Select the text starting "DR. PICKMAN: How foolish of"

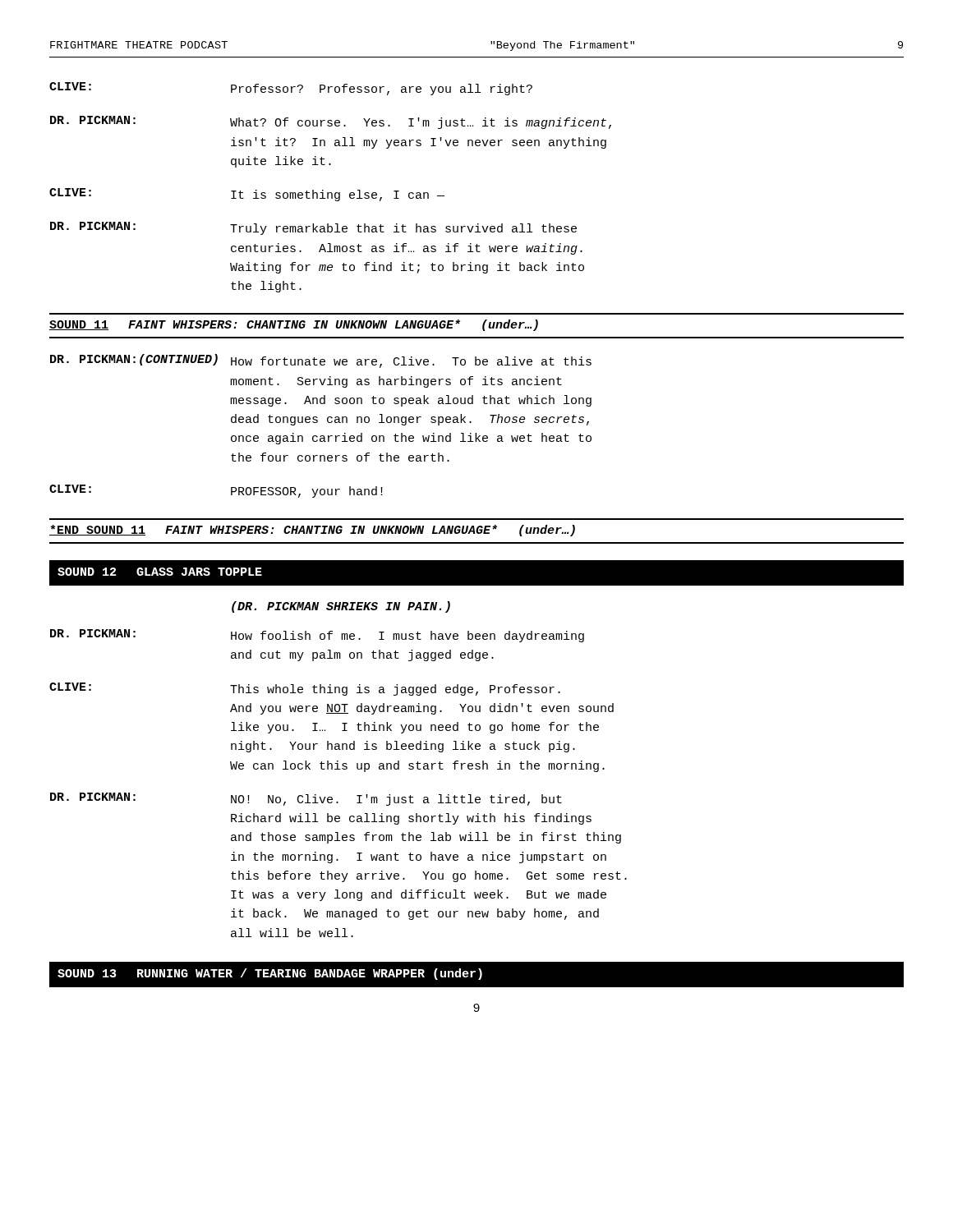coord(476,647)
